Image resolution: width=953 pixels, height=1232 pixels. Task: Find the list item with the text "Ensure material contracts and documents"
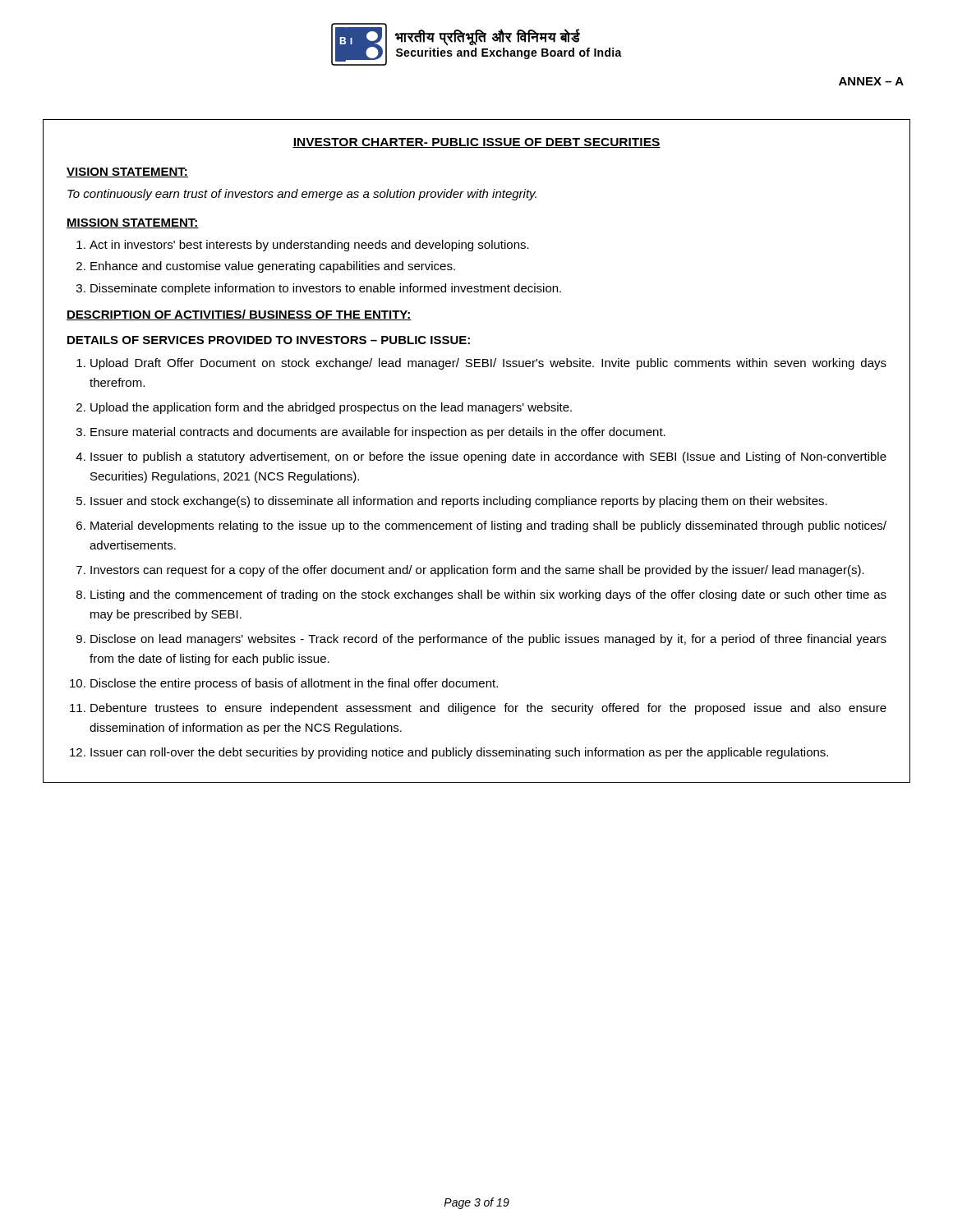click(x=378, y=432)
